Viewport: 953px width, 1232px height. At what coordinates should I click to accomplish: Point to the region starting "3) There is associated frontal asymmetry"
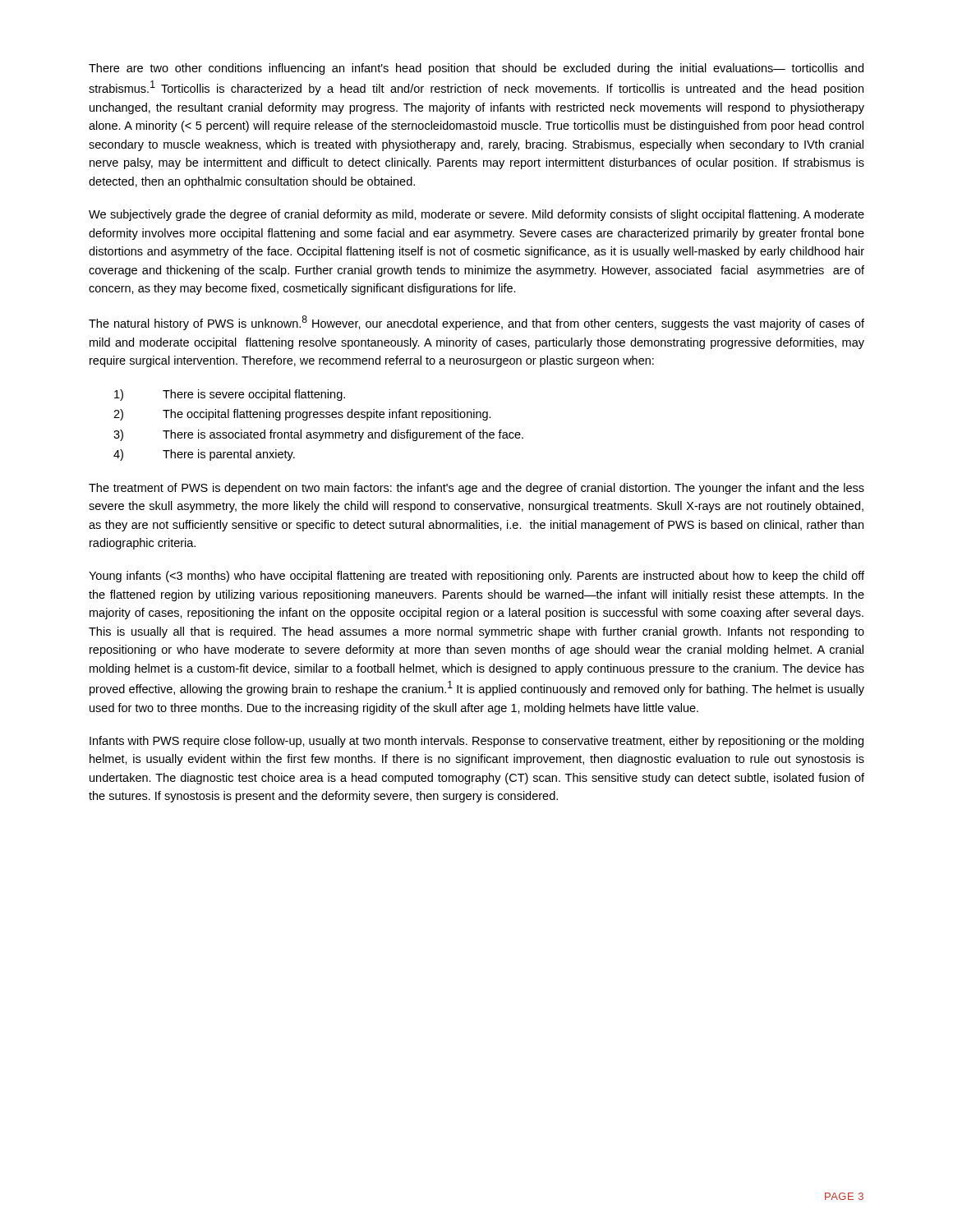click(x=476, y=434)
